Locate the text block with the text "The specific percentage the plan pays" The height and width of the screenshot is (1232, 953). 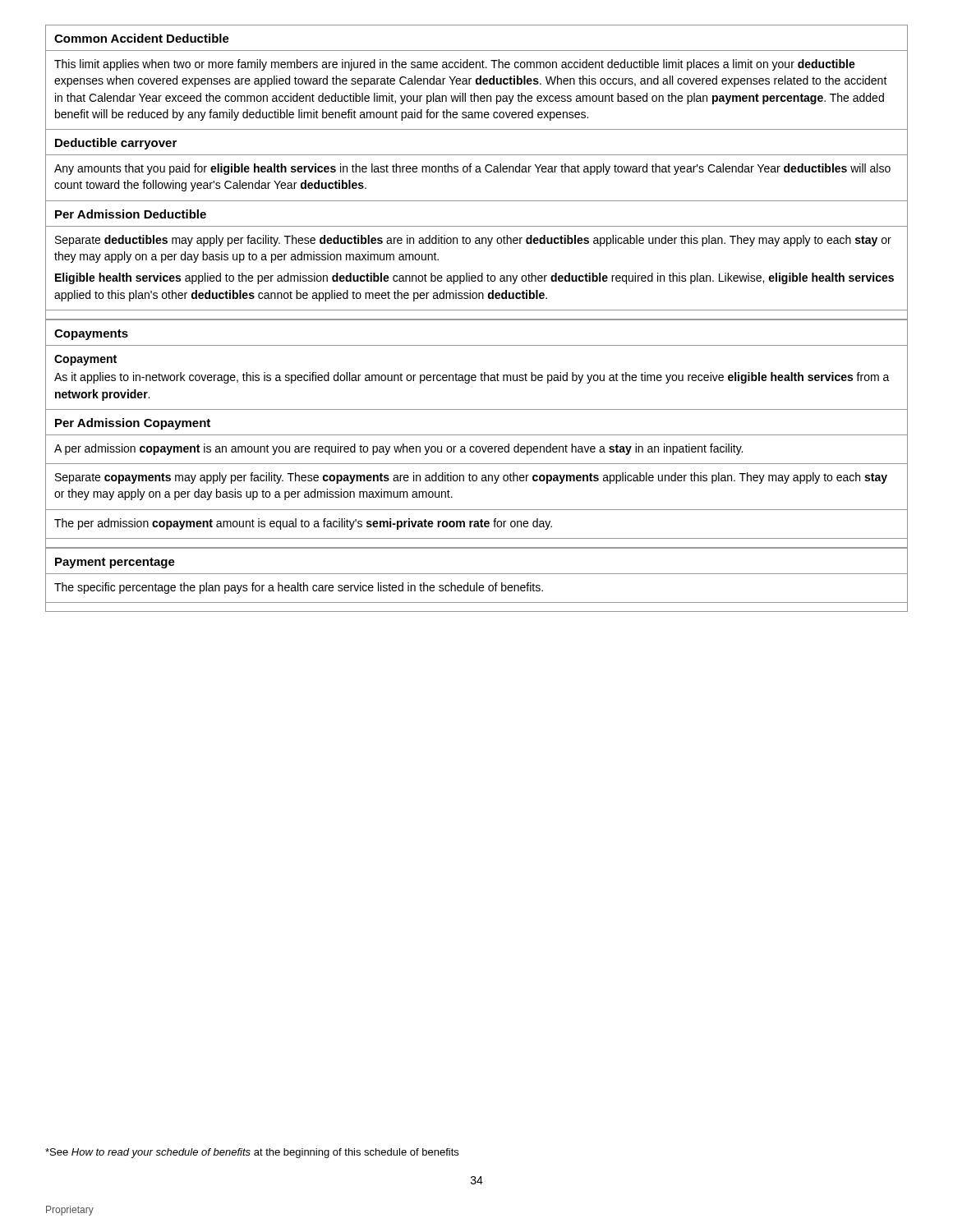[x=476, y=587]
